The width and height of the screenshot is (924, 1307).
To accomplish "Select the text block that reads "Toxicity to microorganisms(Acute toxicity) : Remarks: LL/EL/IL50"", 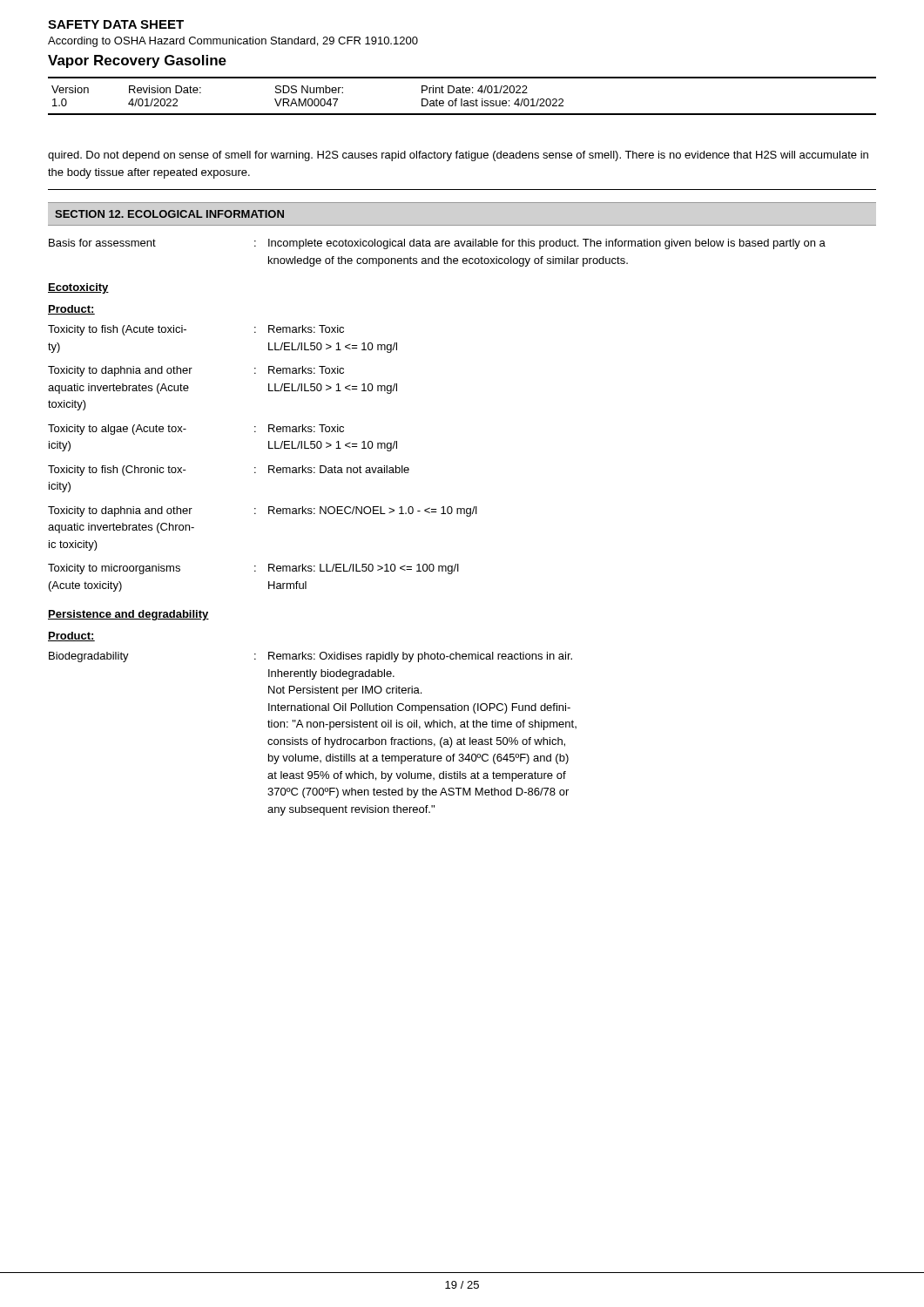I will pos(462,576).
